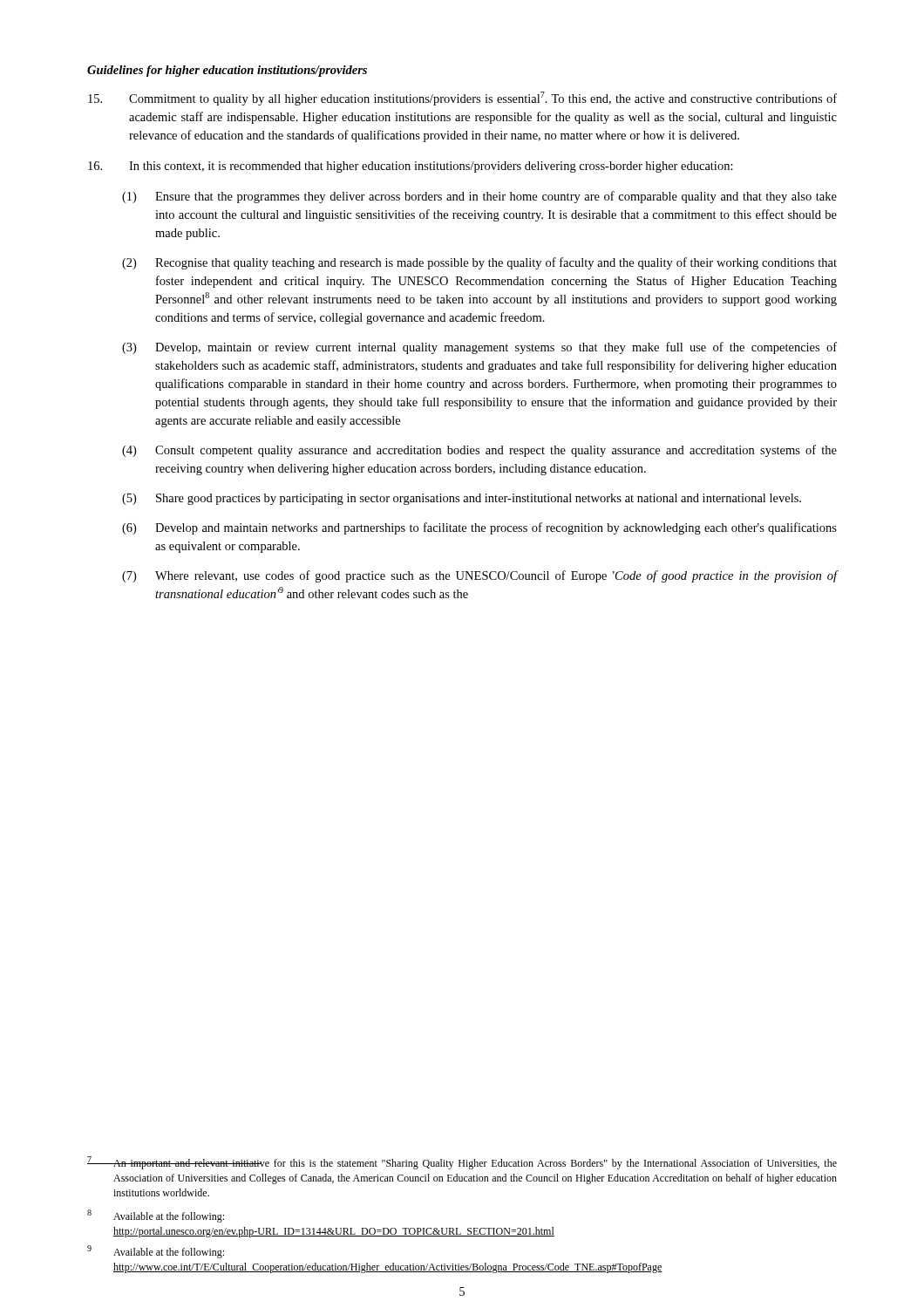The image size is (924, 1308).
Task: Select the footnote that reads "7 An important and"
Action: click(462, 1179)
